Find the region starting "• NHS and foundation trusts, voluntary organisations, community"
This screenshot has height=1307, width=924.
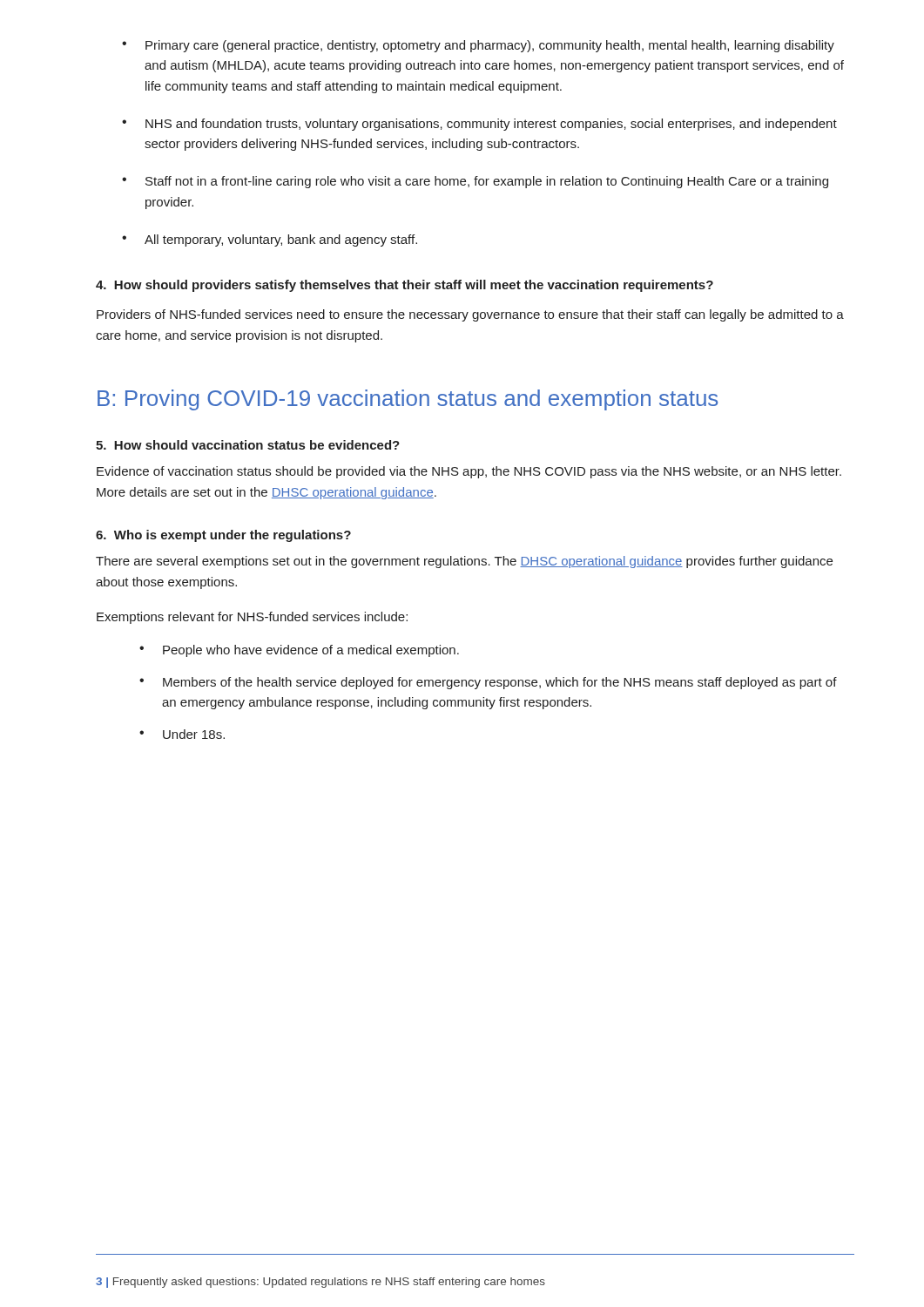488,133
